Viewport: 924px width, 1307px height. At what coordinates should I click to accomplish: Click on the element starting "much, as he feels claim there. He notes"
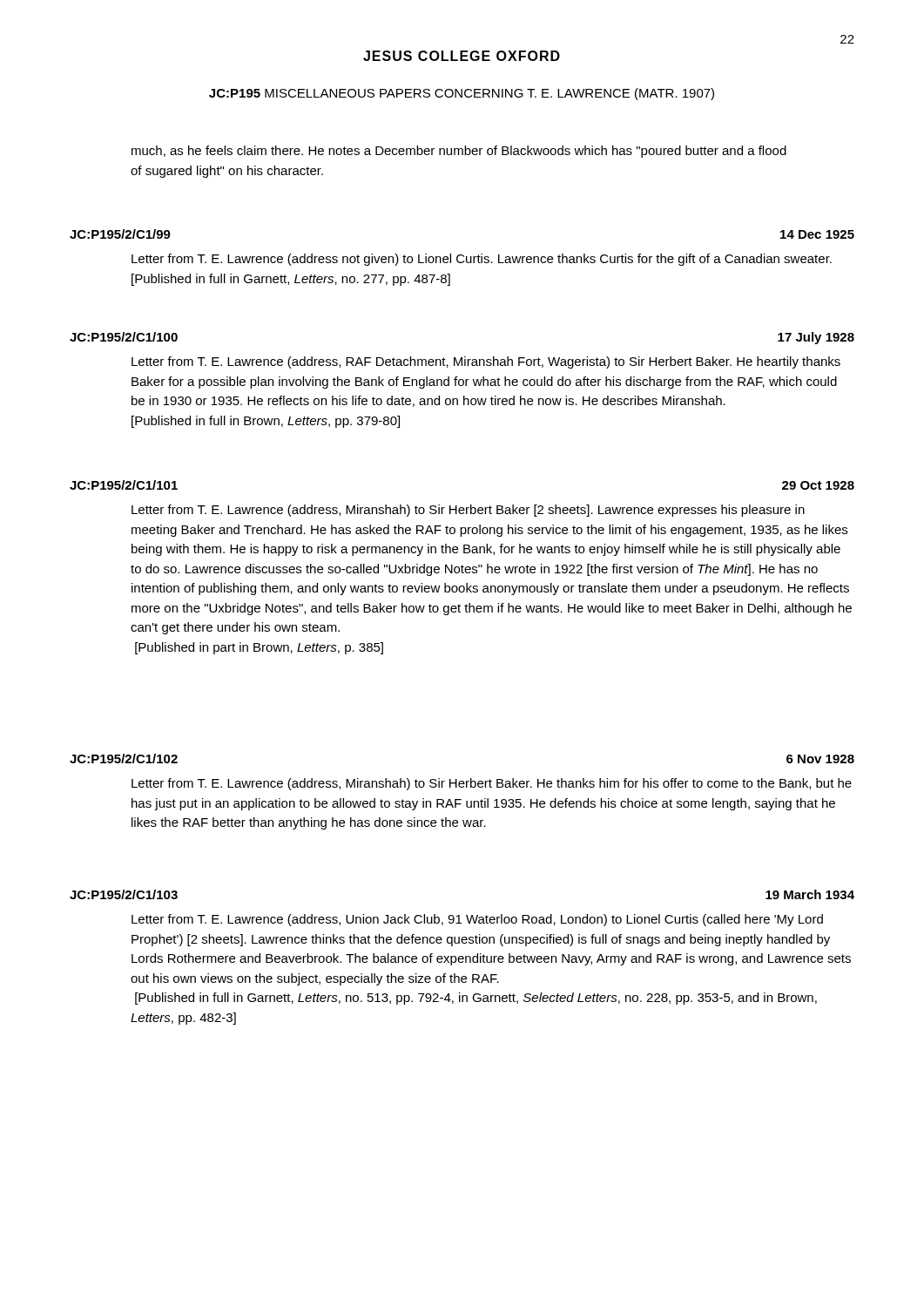pos(459,160)
